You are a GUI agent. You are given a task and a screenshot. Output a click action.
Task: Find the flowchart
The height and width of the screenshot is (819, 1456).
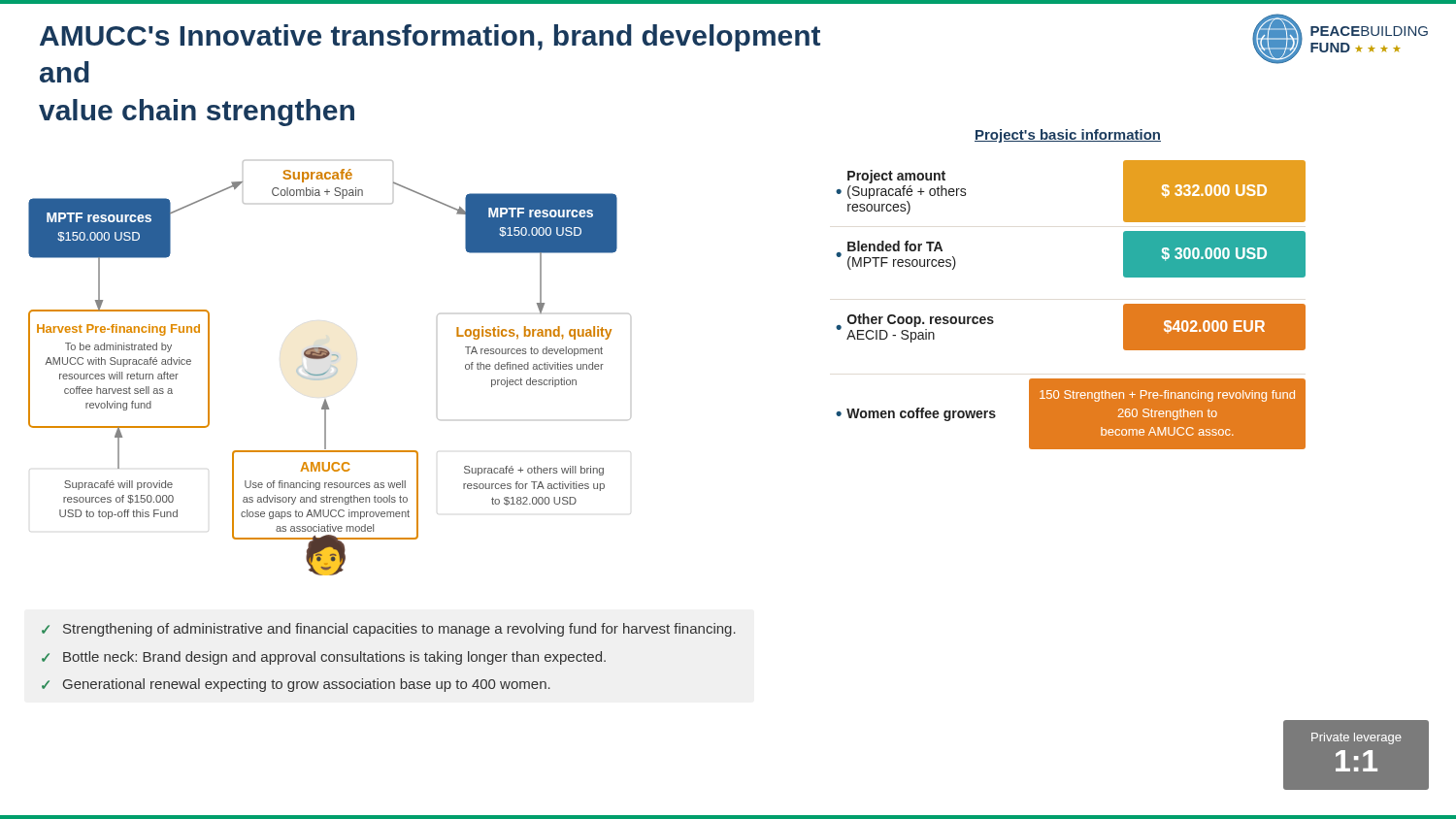point(335,340)
